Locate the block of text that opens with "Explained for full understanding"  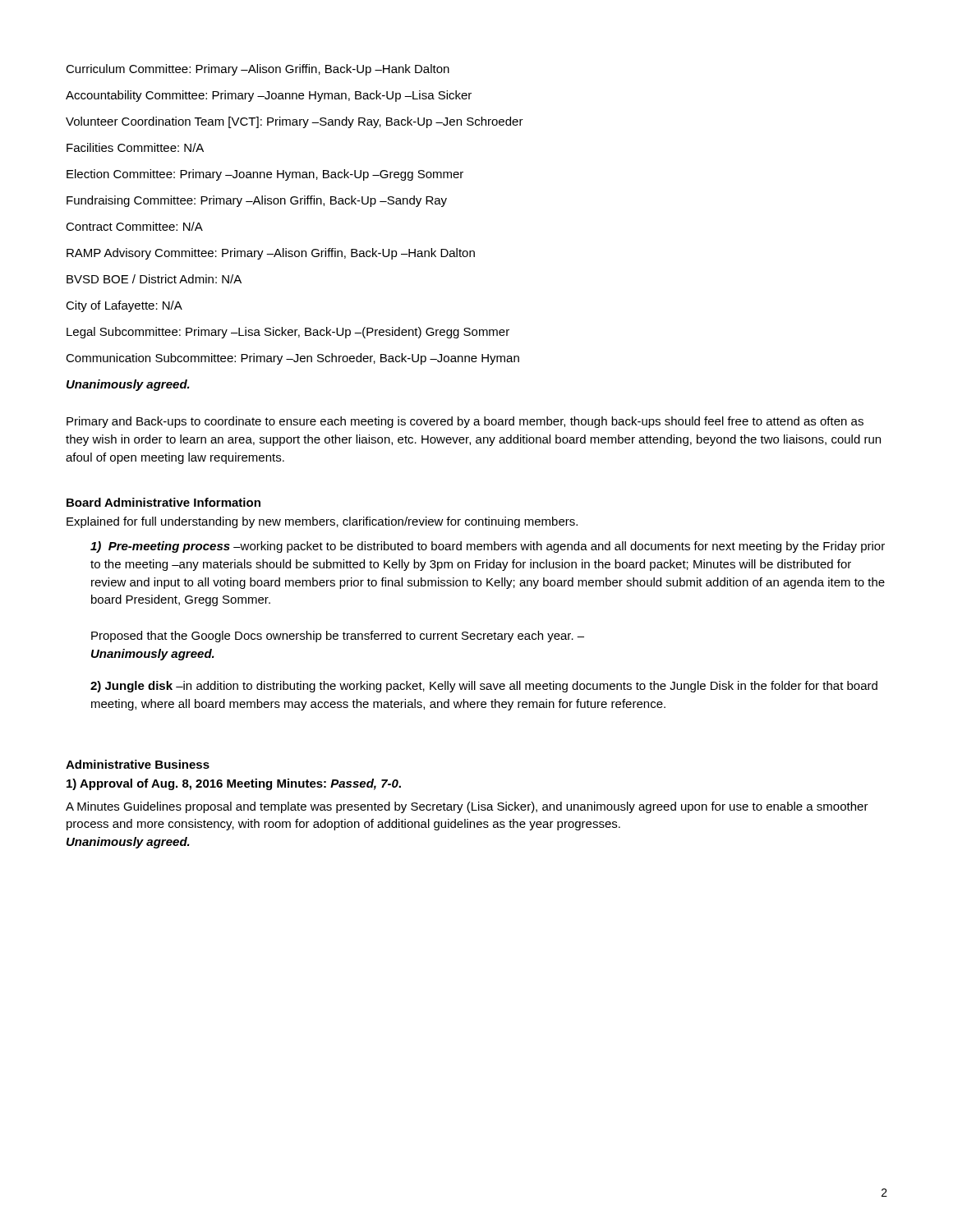pos(322,521)
